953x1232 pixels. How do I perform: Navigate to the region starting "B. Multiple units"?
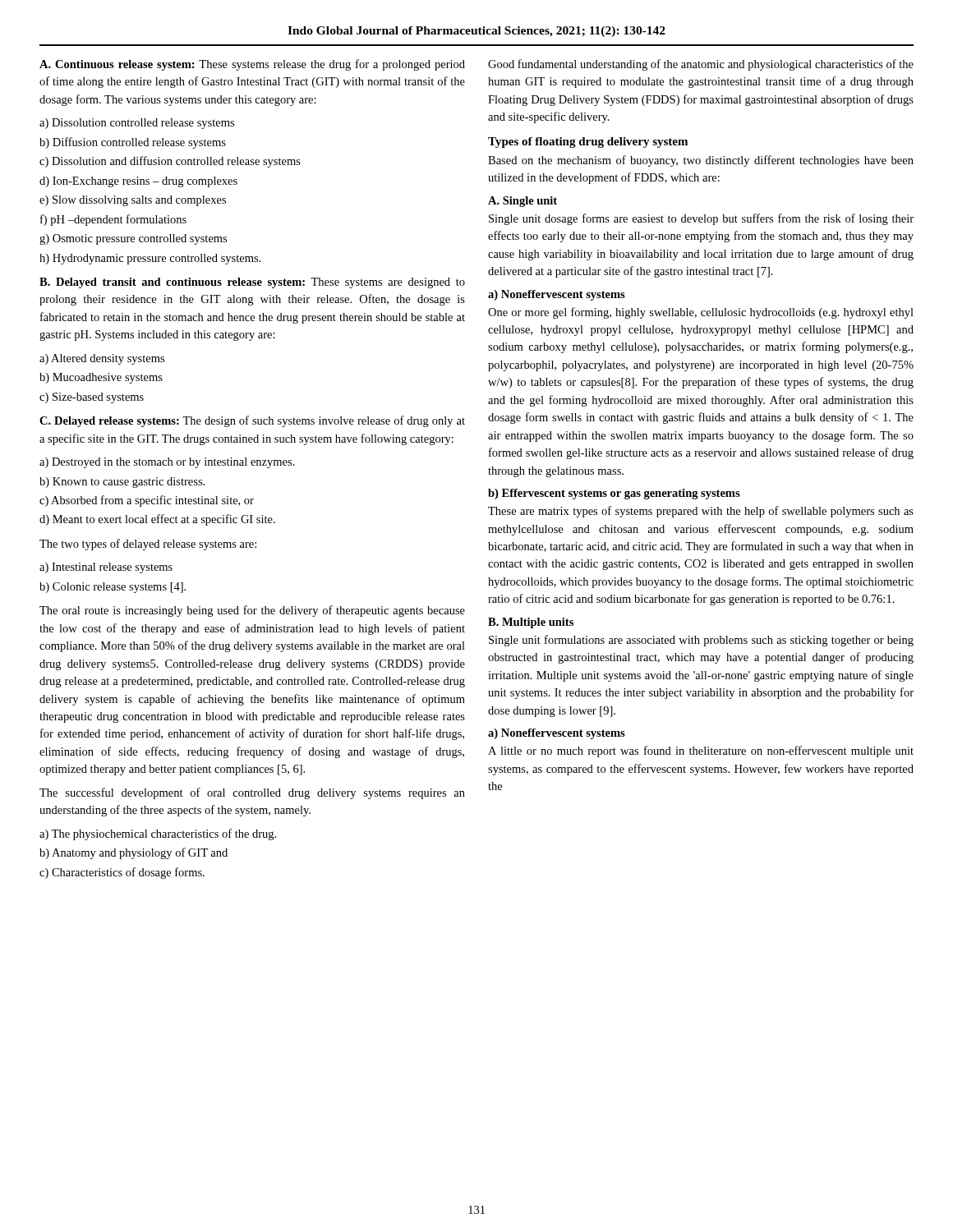click(x=531, y=622)
